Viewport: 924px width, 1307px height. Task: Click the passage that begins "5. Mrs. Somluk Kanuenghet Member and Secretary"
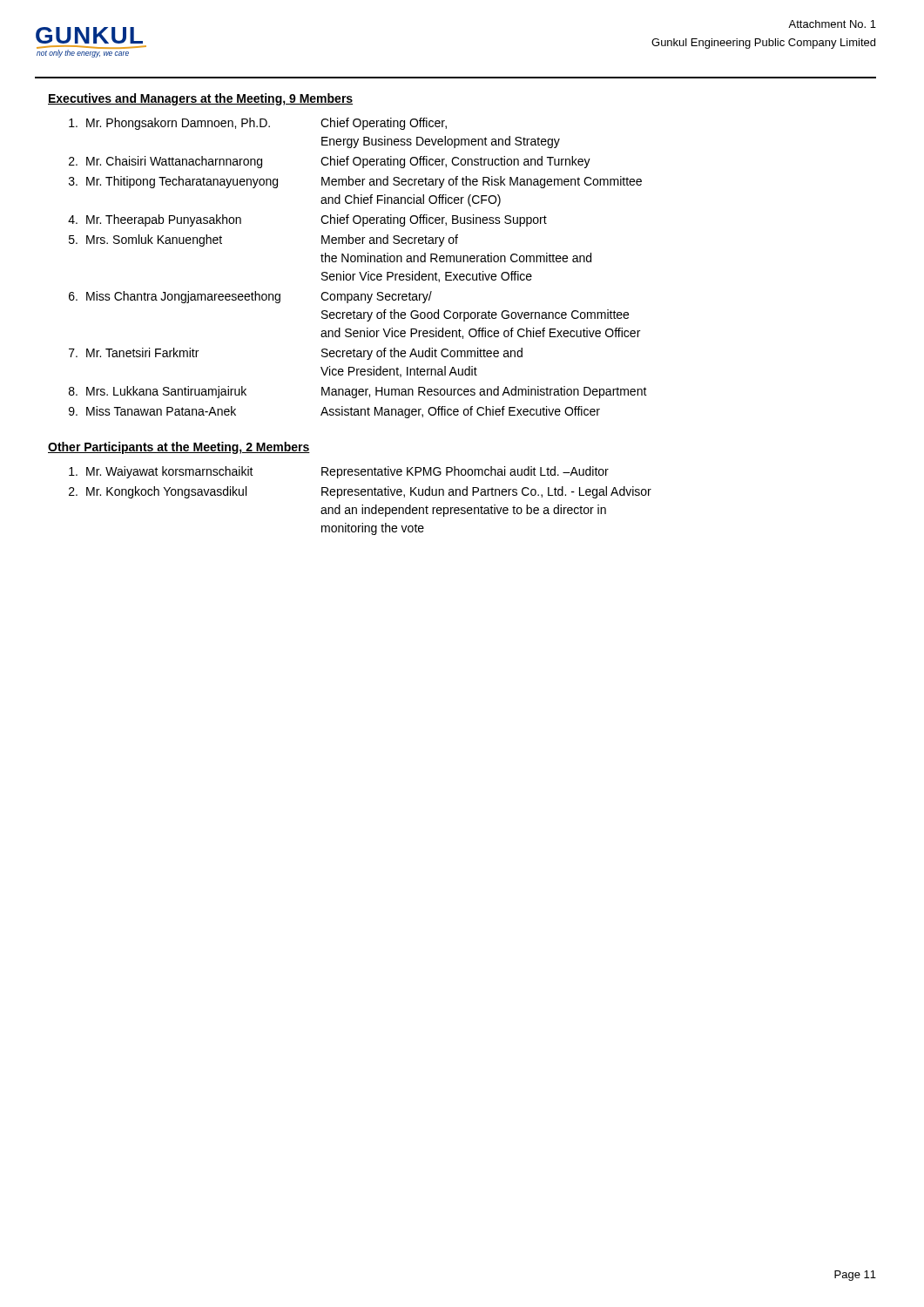462,258
